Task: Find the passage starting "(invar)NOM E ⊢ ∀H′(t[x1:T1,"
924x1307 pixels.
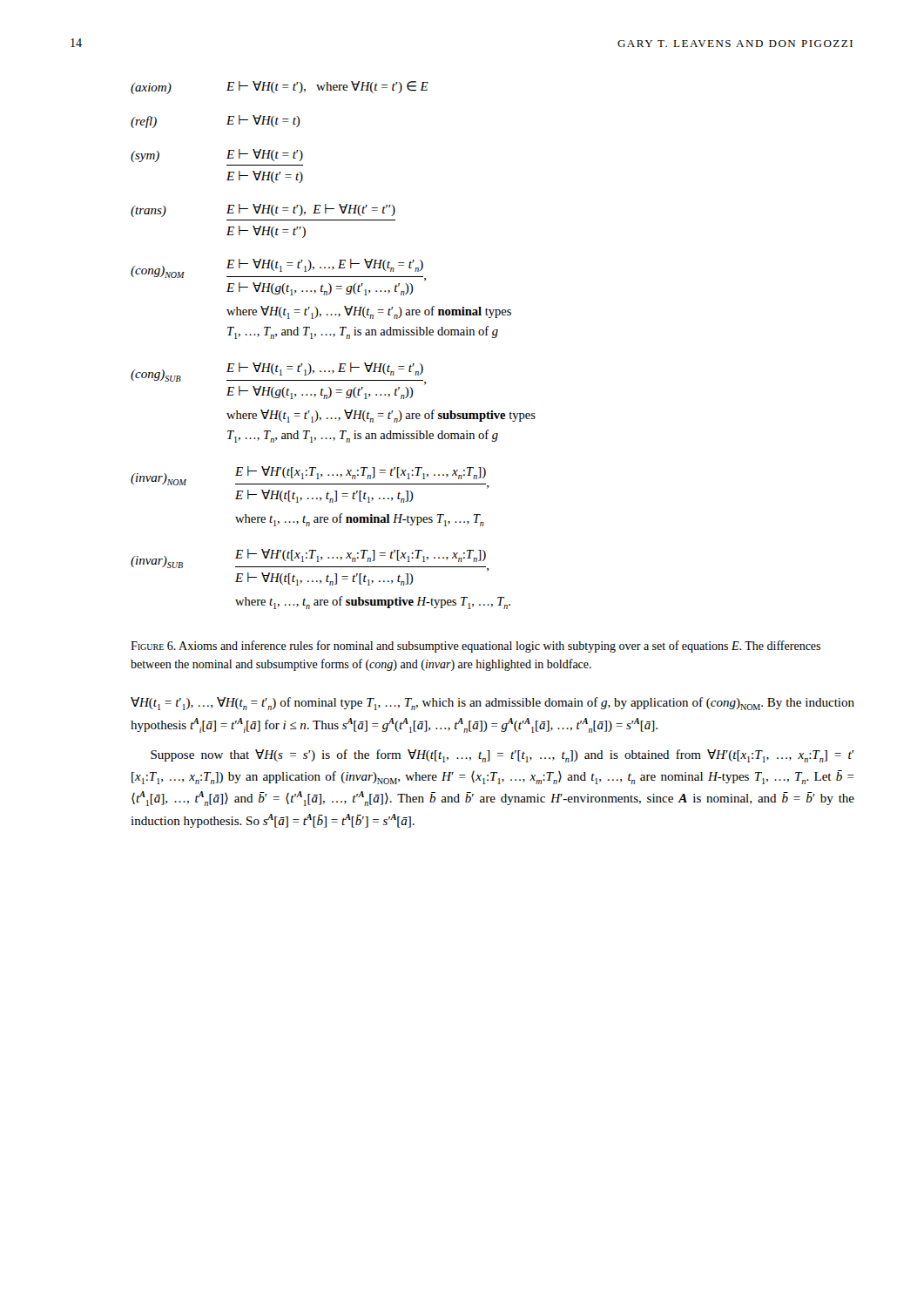Action: [x=492, y=496]
